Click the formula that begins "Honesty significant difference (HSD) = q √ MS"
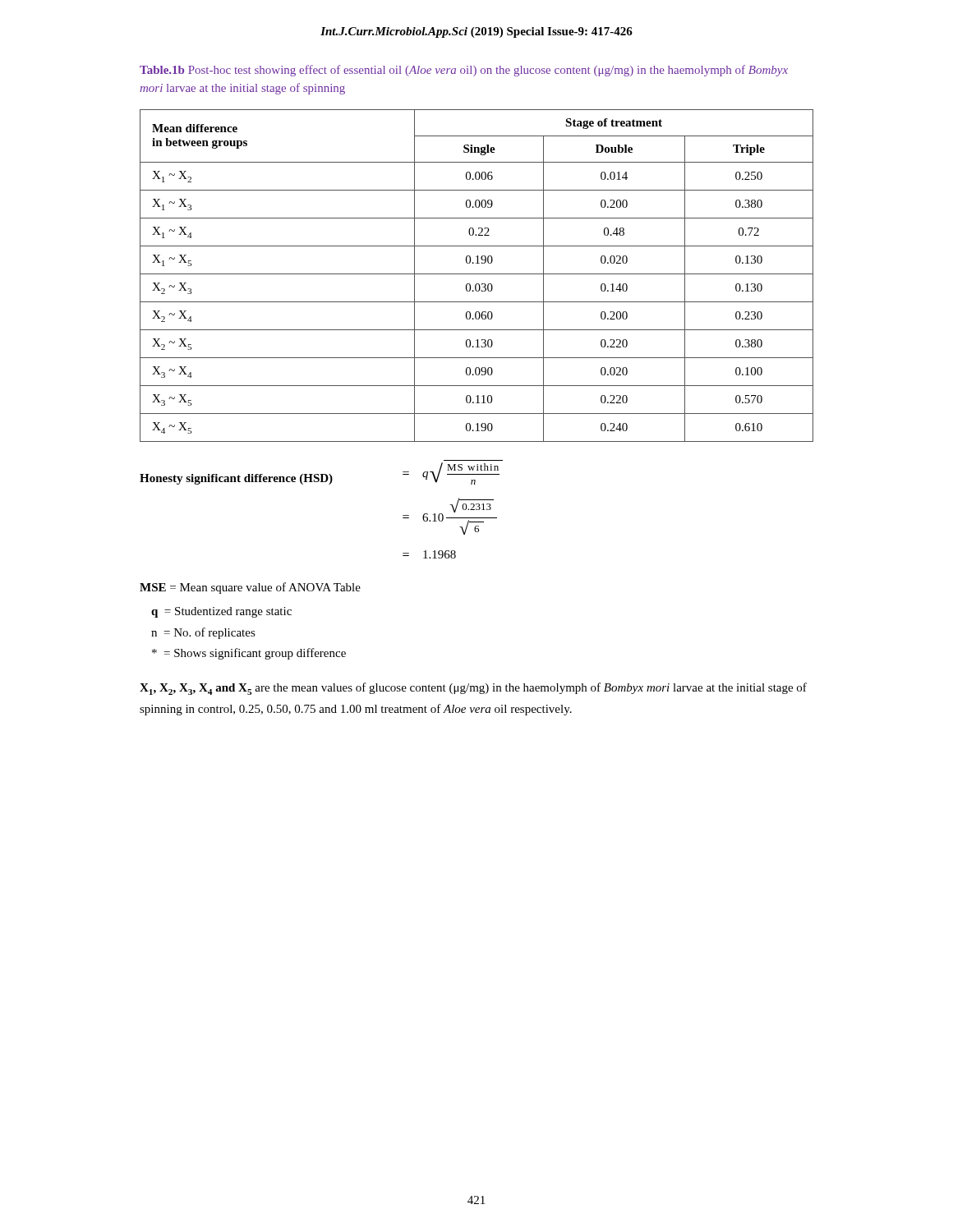Viewport: 953px width, 1232px height. click(x=320, y=473)
